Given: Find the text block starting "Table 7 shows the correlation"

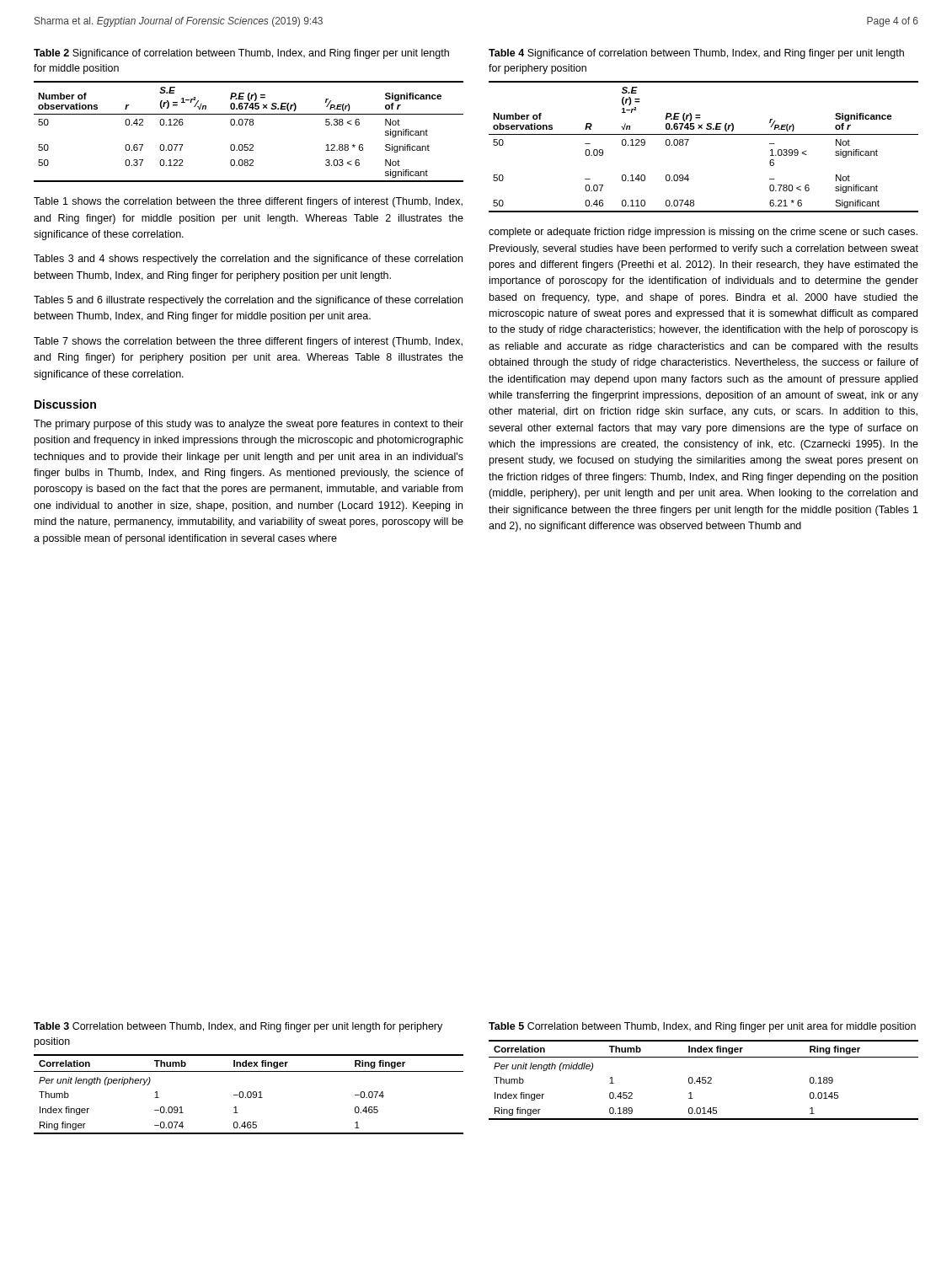Looking at the screenshot, I should click(249, 357).
